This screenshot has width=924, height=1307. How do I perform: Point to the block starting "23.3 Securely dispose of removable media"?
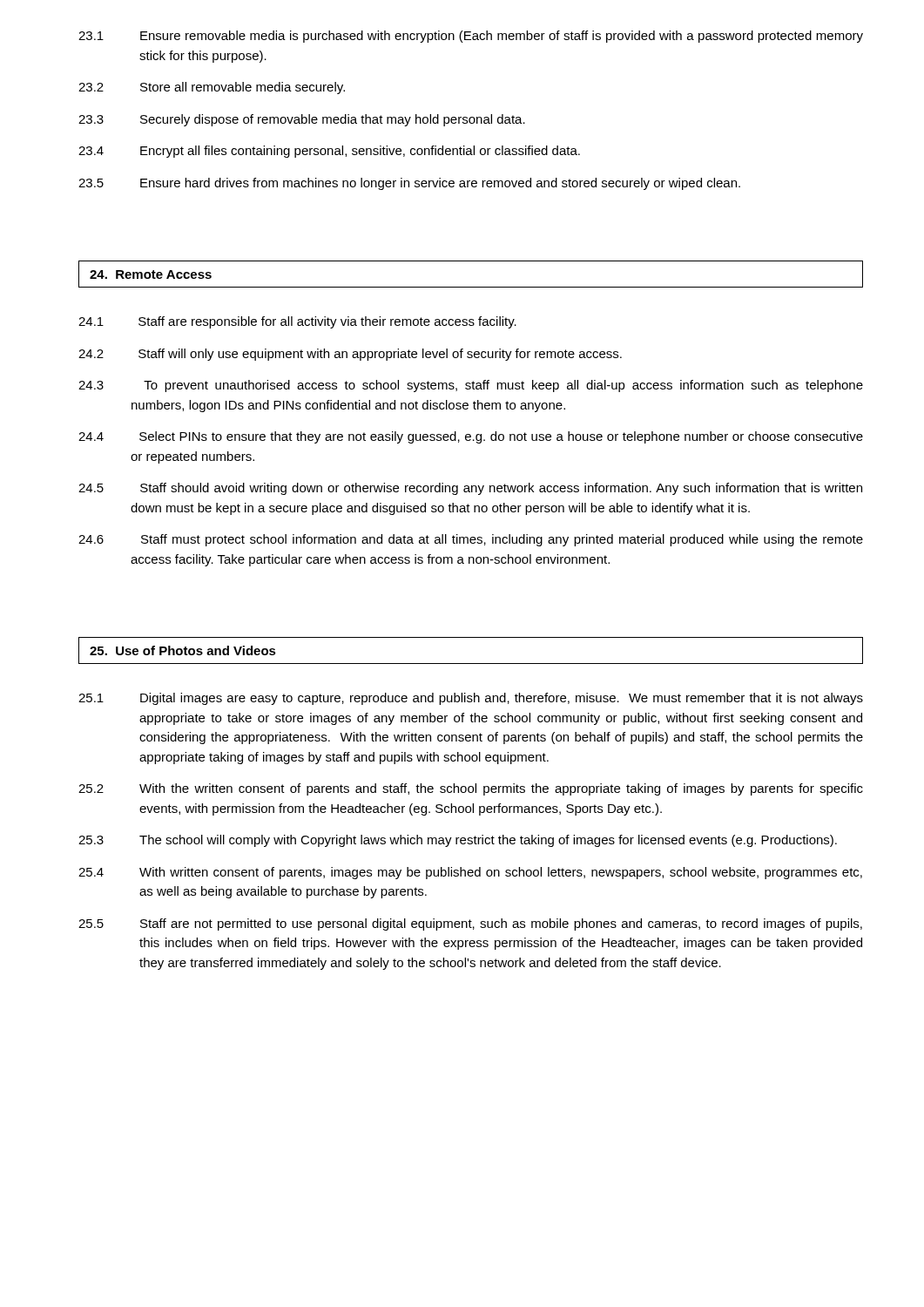pos(471,119)
